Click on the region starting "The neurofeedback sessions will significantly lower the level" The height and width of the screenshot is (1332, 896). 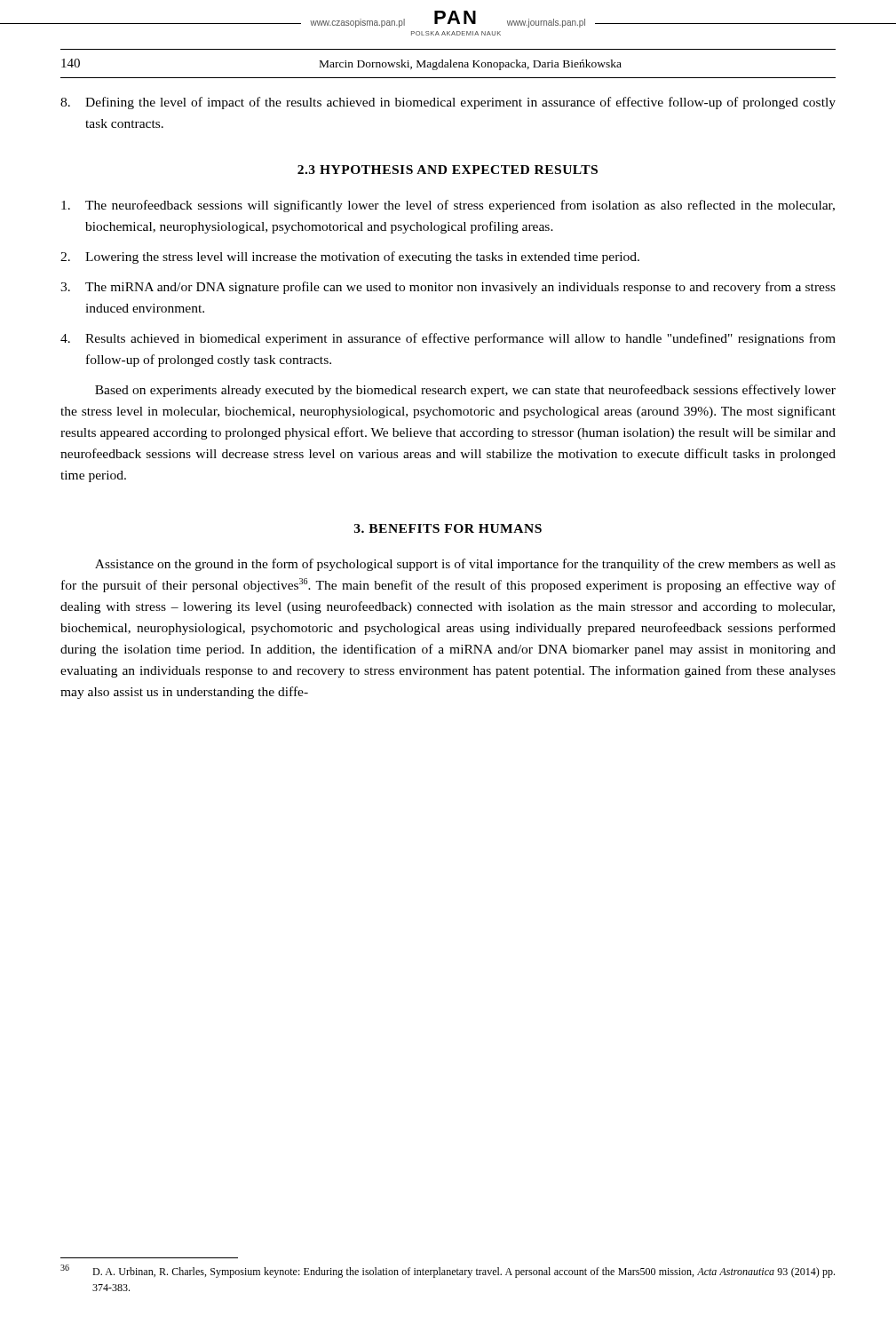(448, 216)
